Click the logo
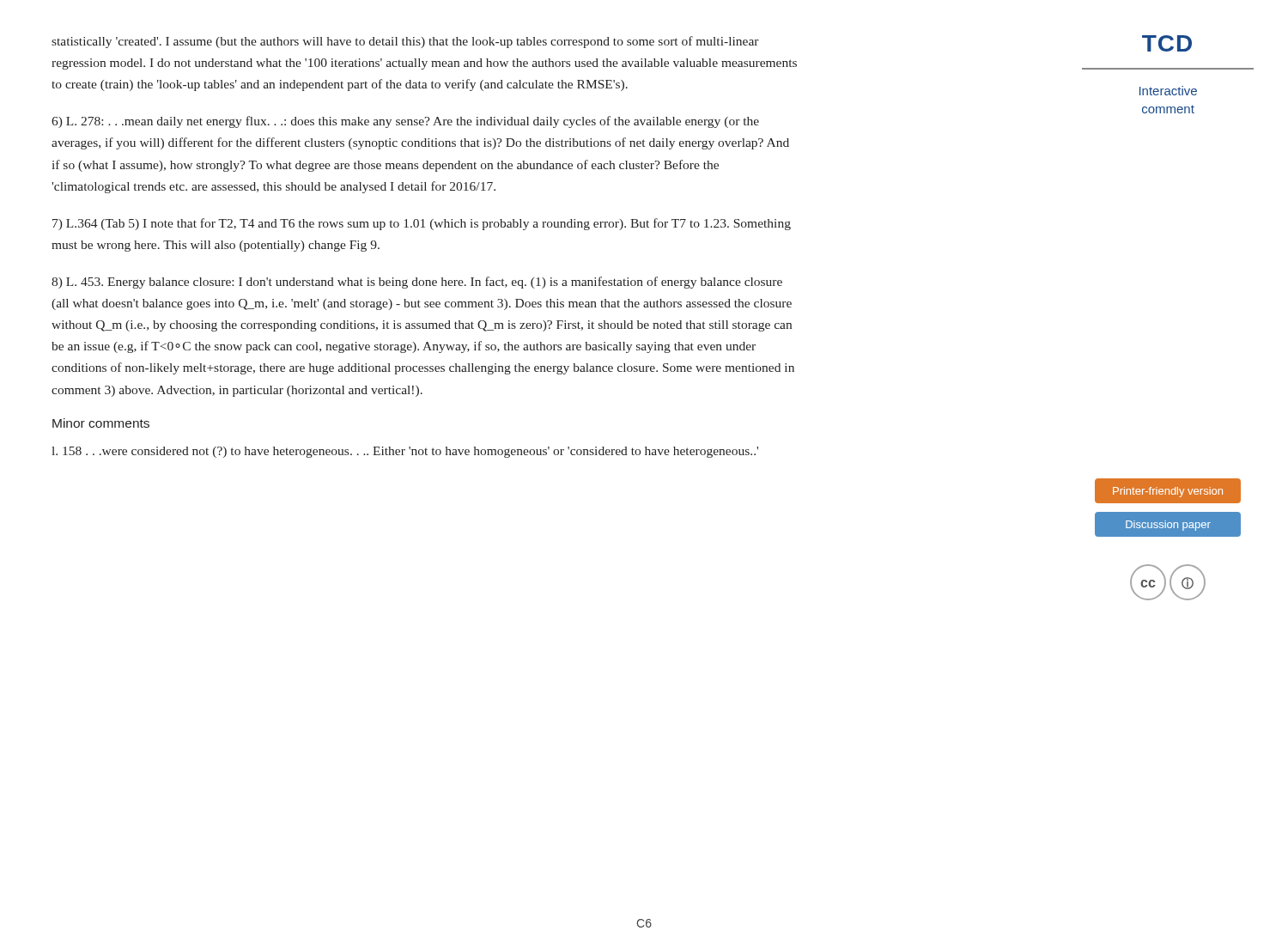 [1168, 582]
